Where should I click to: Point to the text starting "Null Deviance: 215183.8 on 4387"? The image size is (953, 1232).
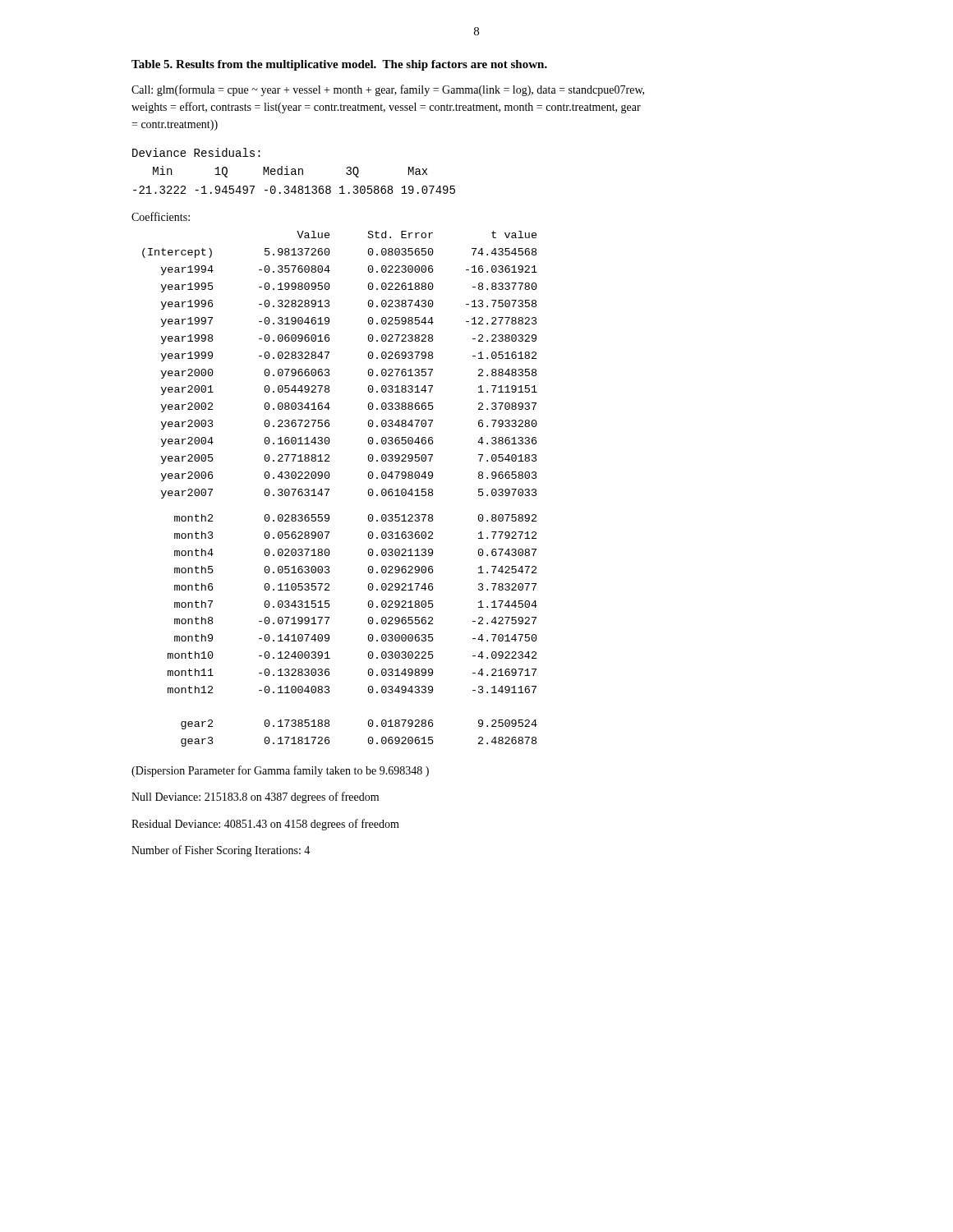click(255, 797)
